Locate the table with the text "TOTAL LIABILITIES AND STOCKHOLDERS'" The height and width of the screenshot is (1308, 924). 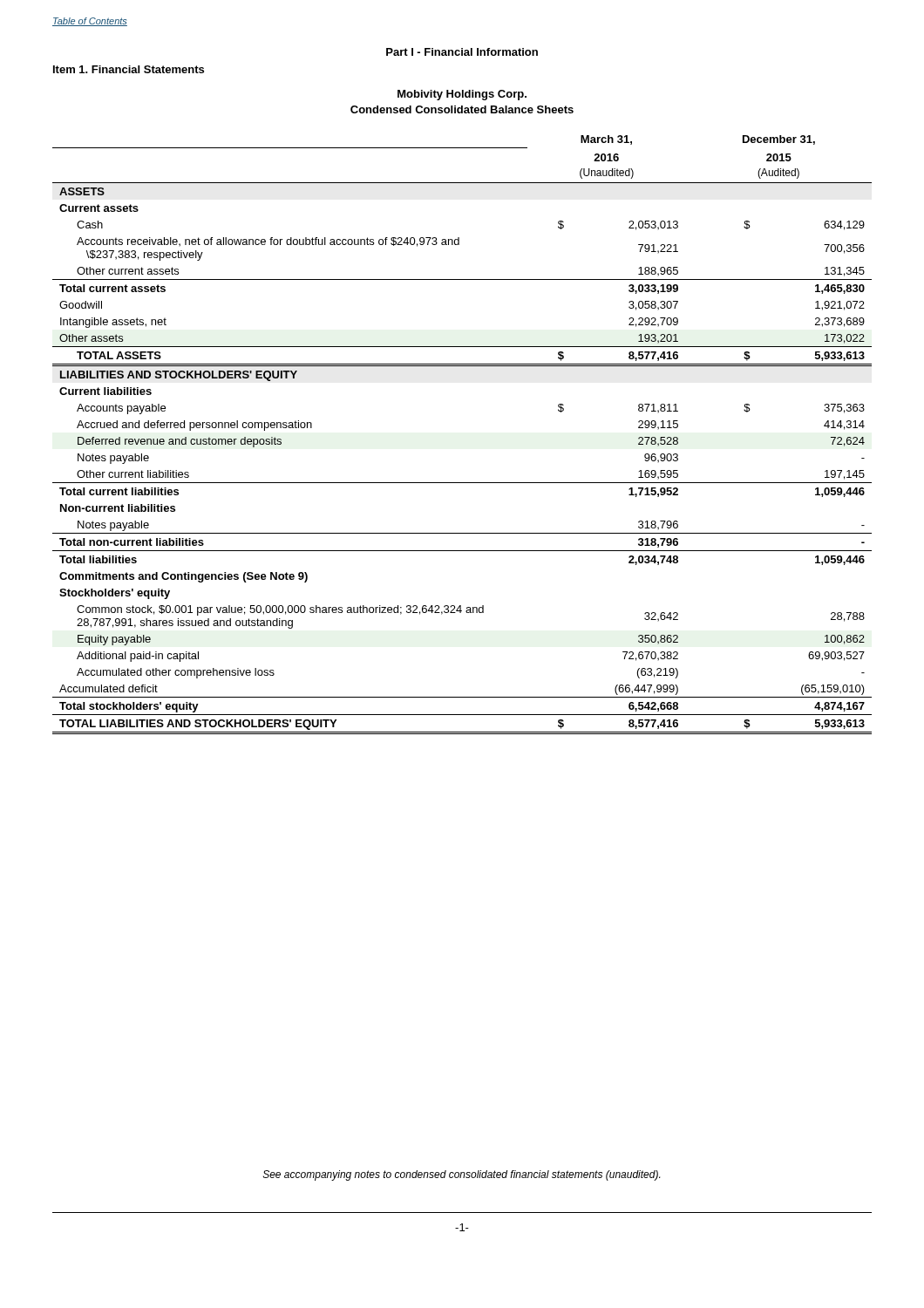(x=462, y=432)
